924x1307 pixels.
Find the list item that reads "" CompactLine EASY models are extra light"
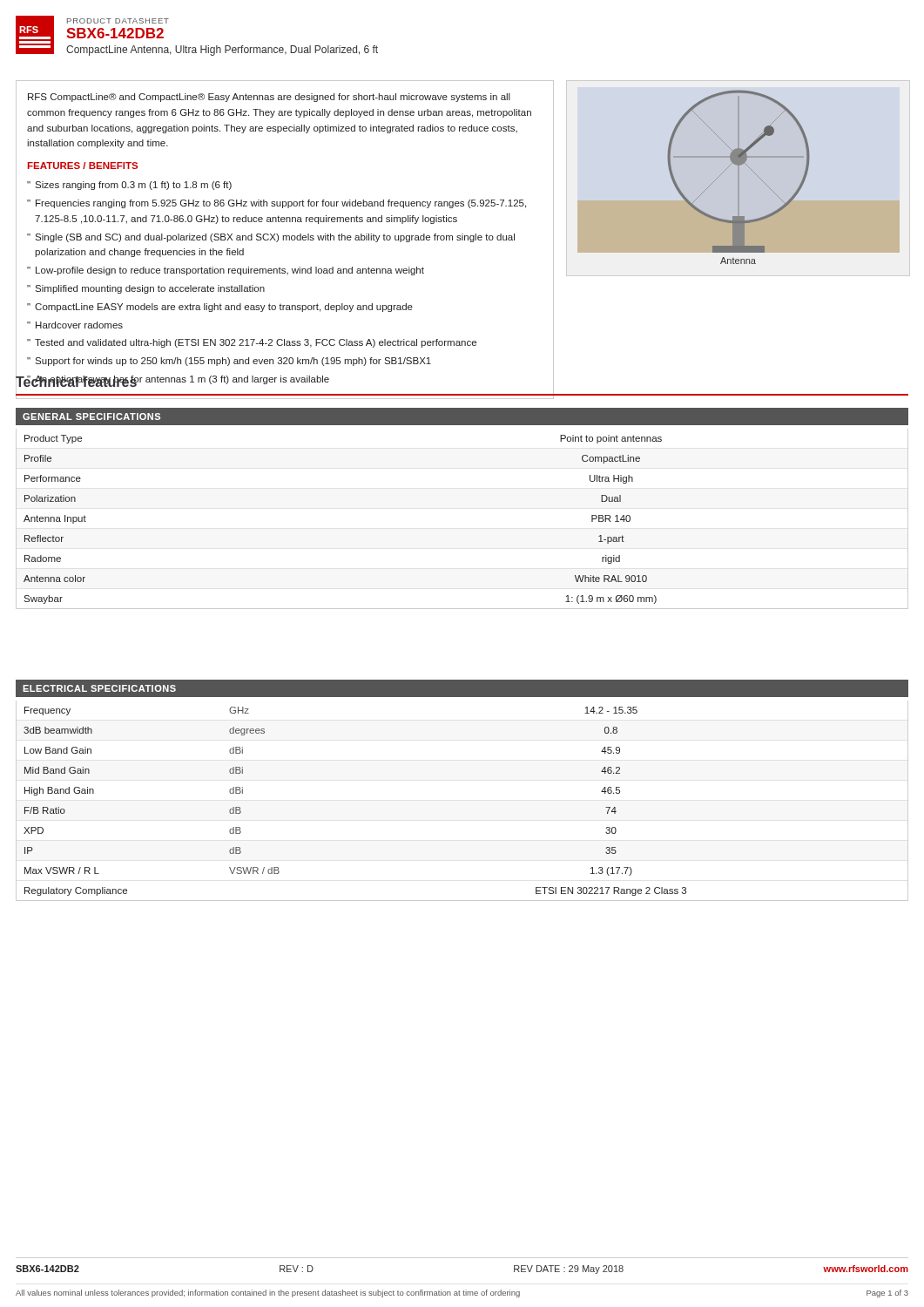220,307
